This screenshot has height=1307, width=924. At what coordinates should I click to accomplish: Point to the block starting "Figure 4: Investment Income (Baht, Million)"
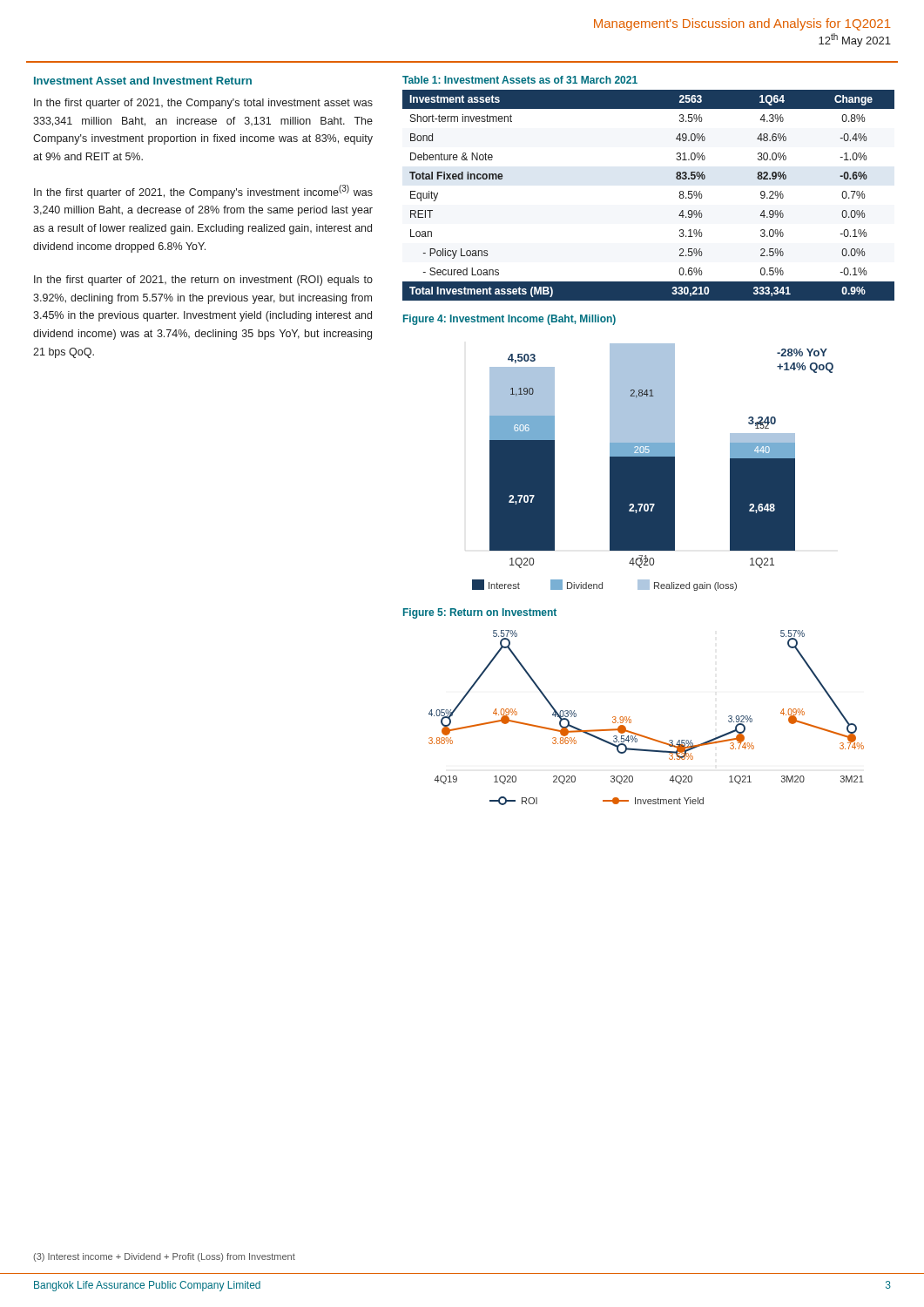tap(509, 319)
